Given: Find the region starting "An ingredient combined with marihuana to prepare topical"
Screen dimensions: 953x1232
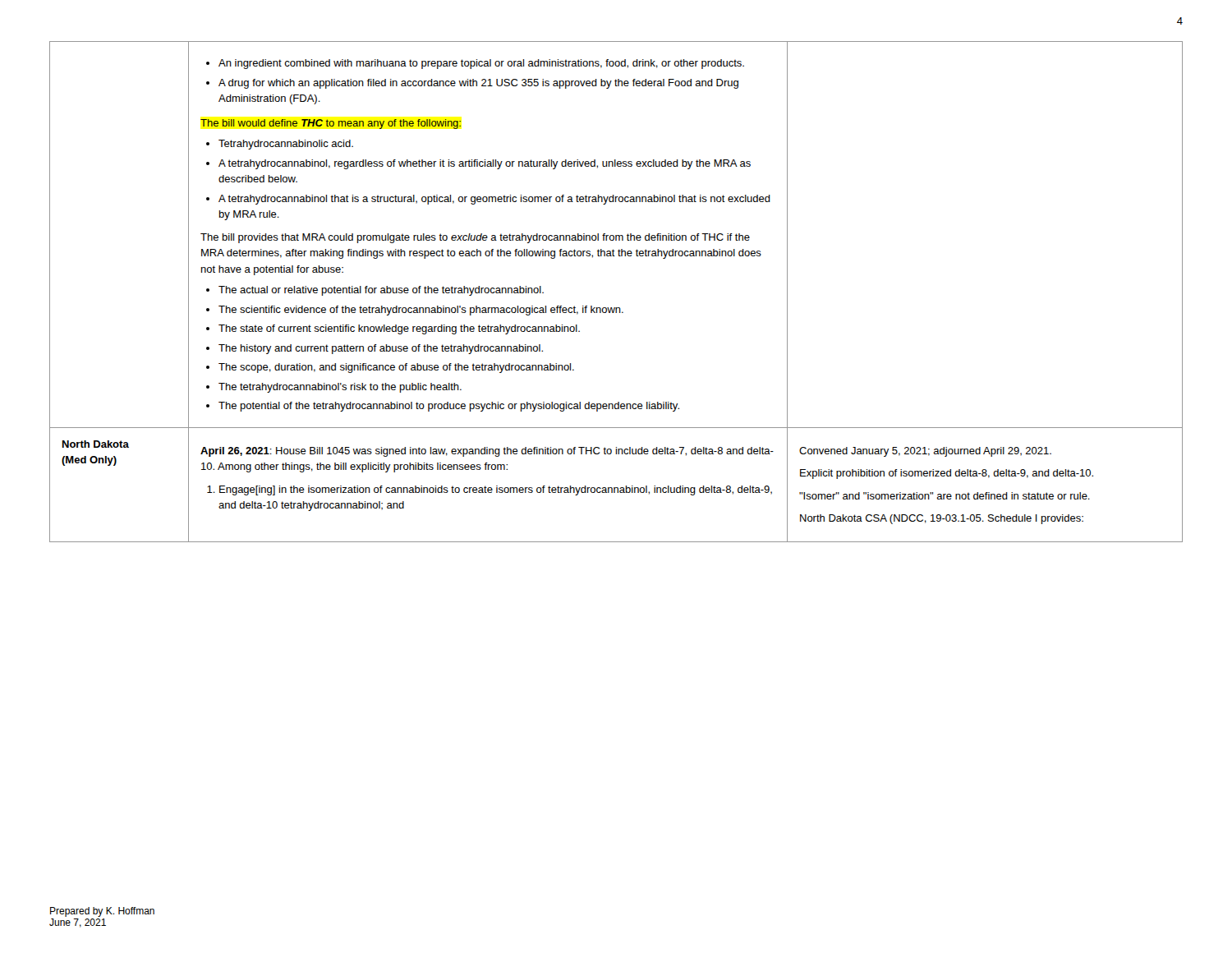Looking at the screenshot, I should point(488,81).
